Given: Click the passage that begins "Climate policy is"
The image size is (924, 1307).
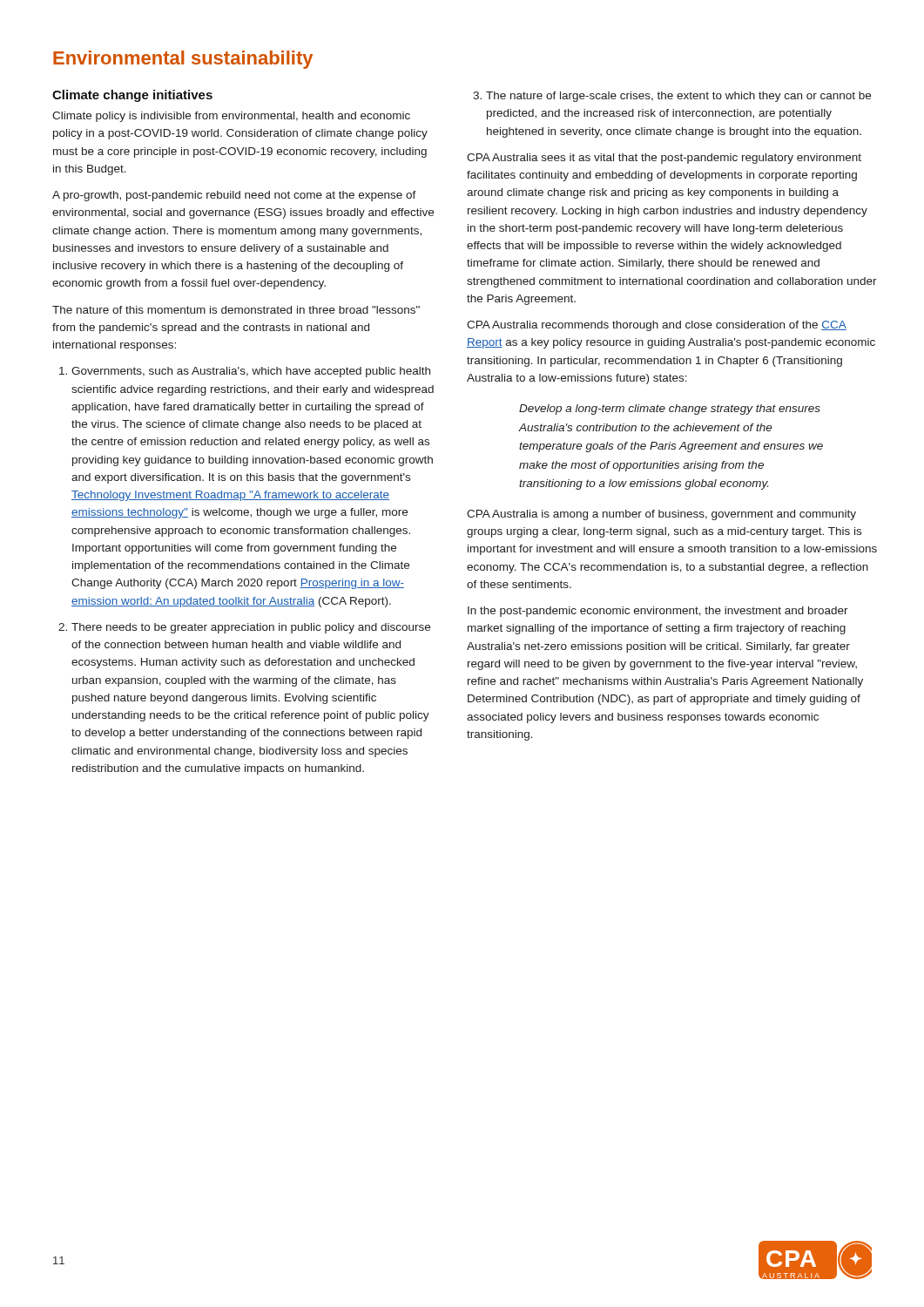Looking at the screenshot, I should [x=244, y=142].
